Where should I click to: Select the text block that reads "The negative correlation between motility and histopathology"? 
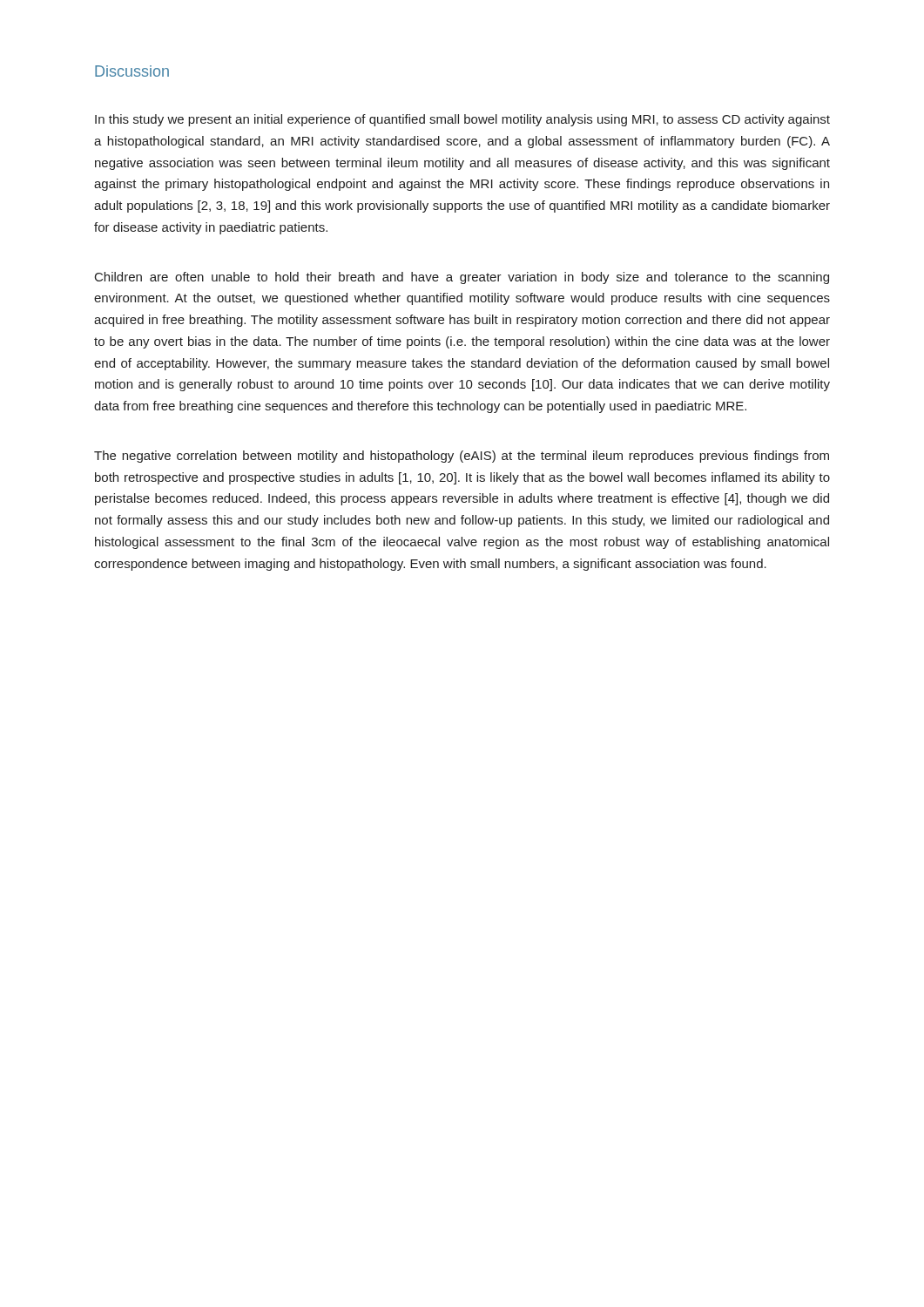pos(462,509)
